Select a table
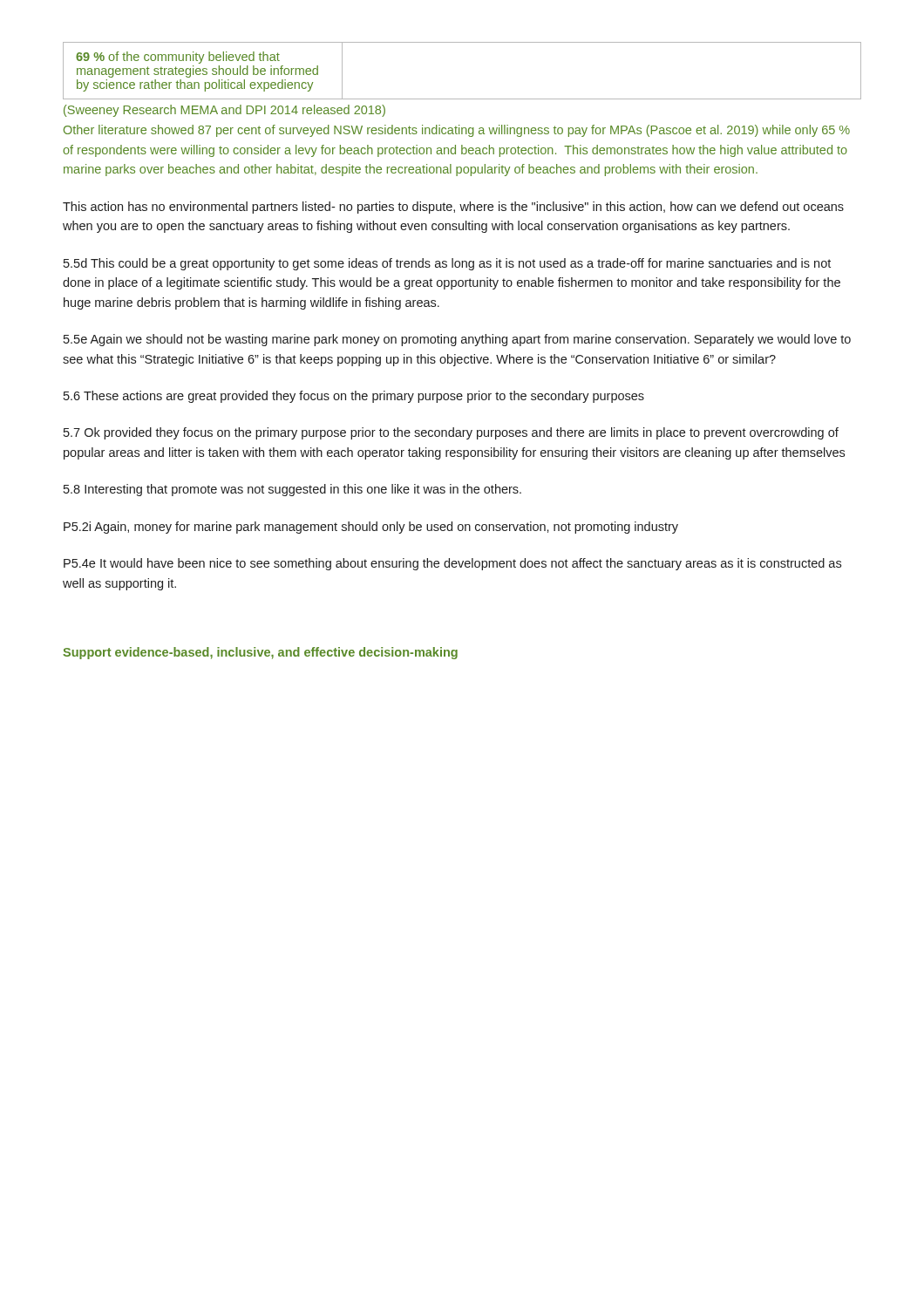Image resolution: width=924 pixels, height=1308 pixels. point(462,71)
